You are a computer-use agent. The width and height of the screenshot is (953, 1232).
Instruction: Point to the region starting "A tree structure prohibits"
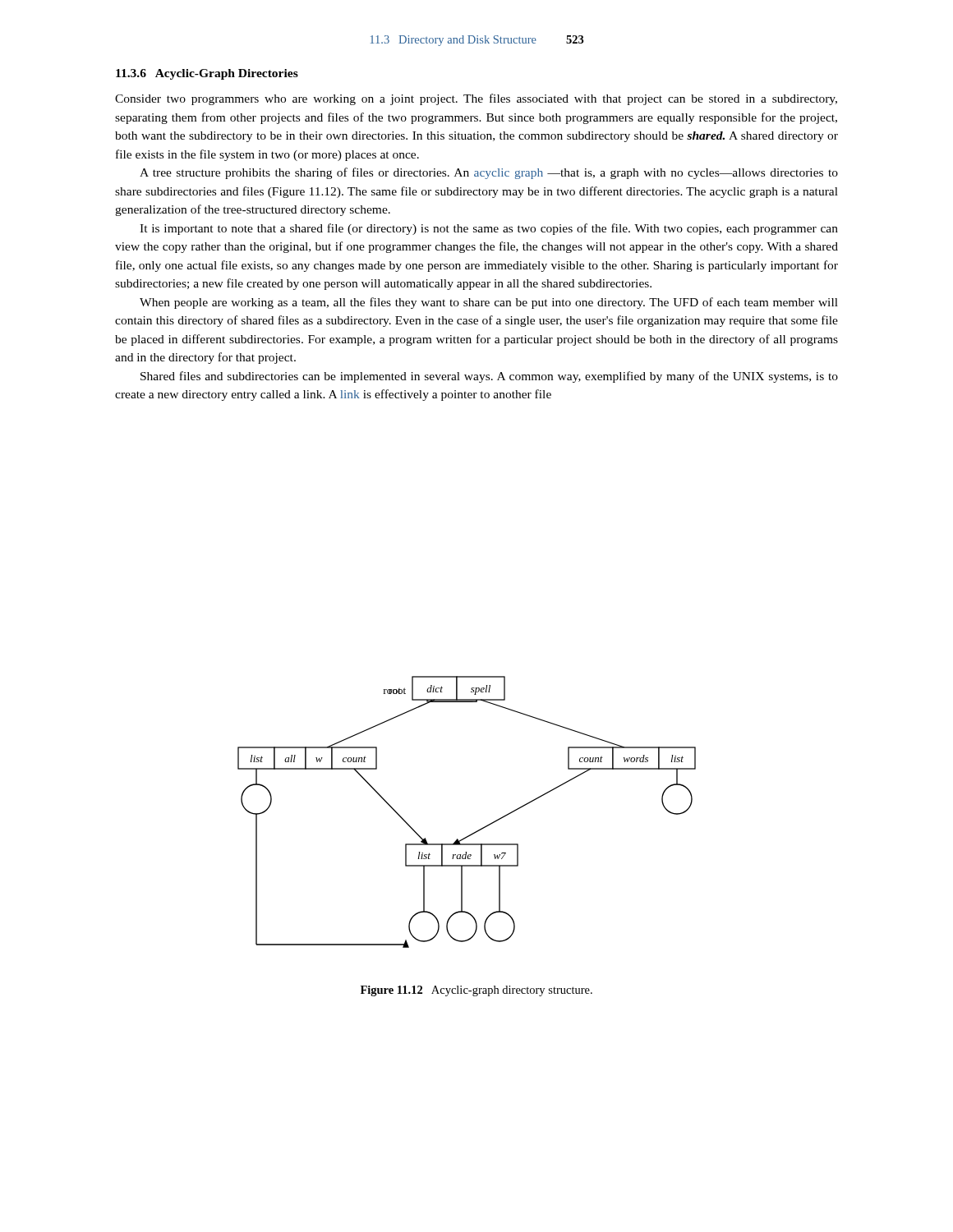476,191
